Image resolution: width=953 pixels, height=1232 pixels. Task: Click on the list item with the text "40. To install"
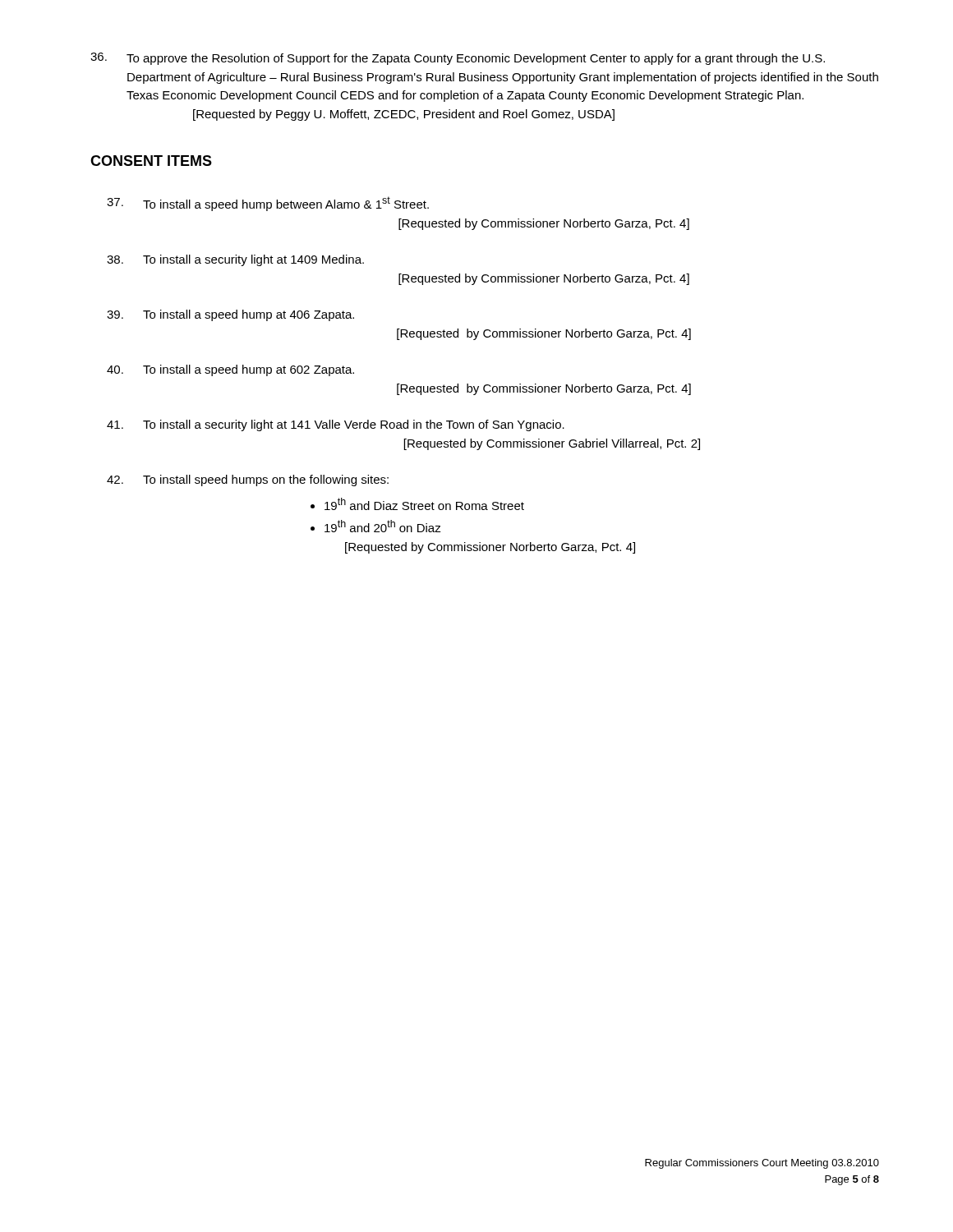coord(493,379)
